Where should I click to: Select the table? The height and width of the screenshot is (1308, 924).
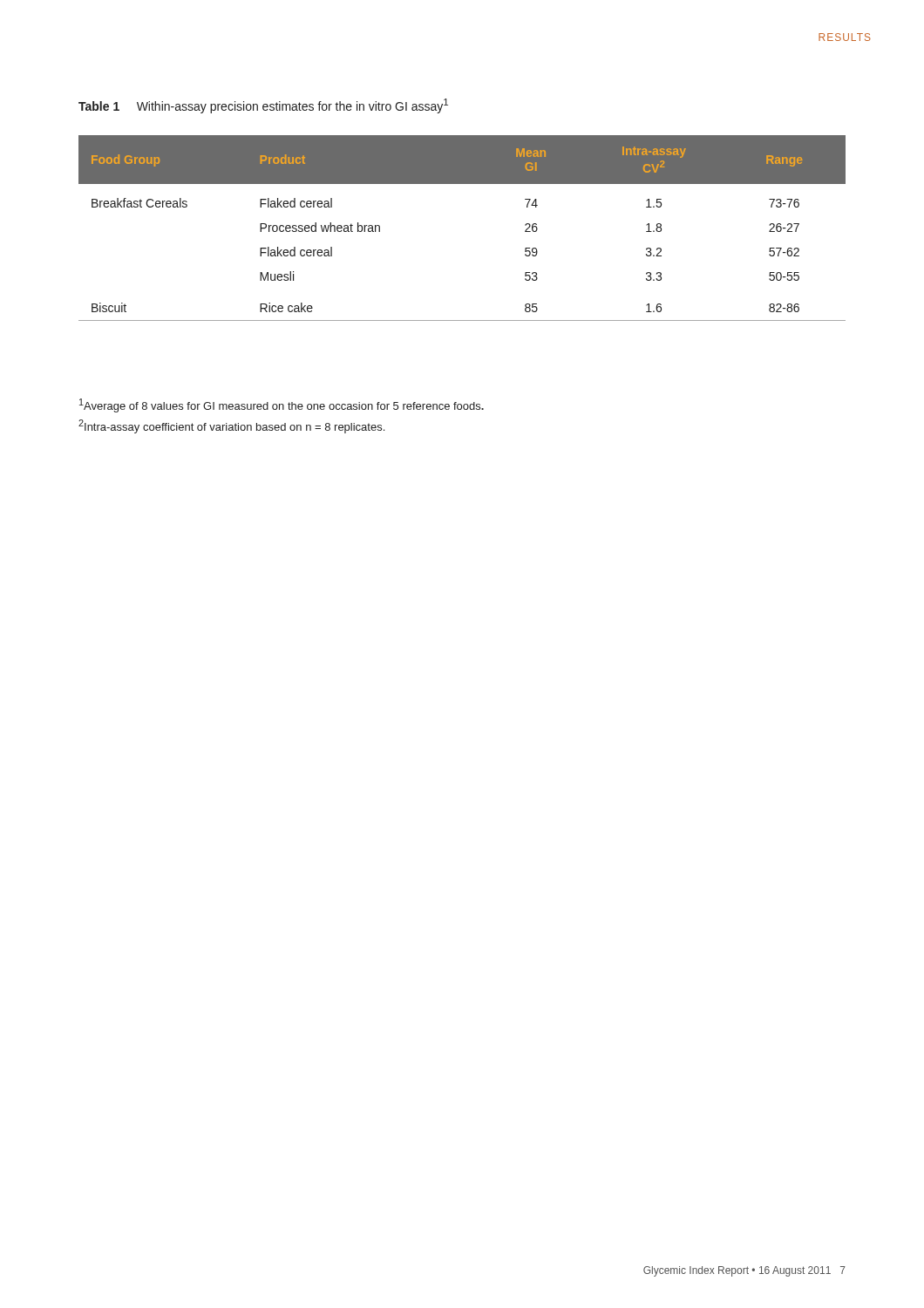click(x=462, y=228)
